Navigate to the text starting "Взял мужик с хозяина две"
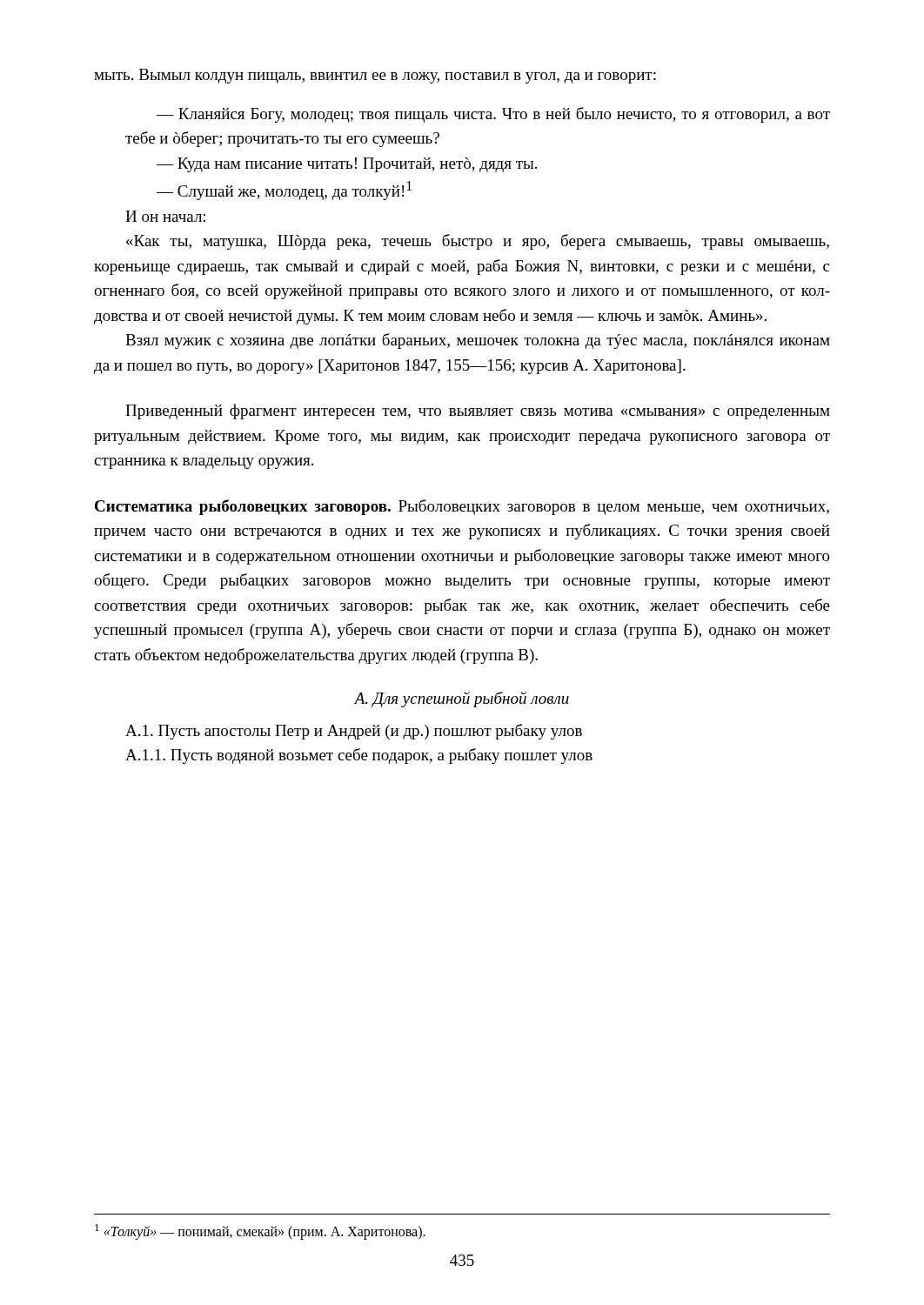Screen dimensions: 1305x924 (462, 352)
